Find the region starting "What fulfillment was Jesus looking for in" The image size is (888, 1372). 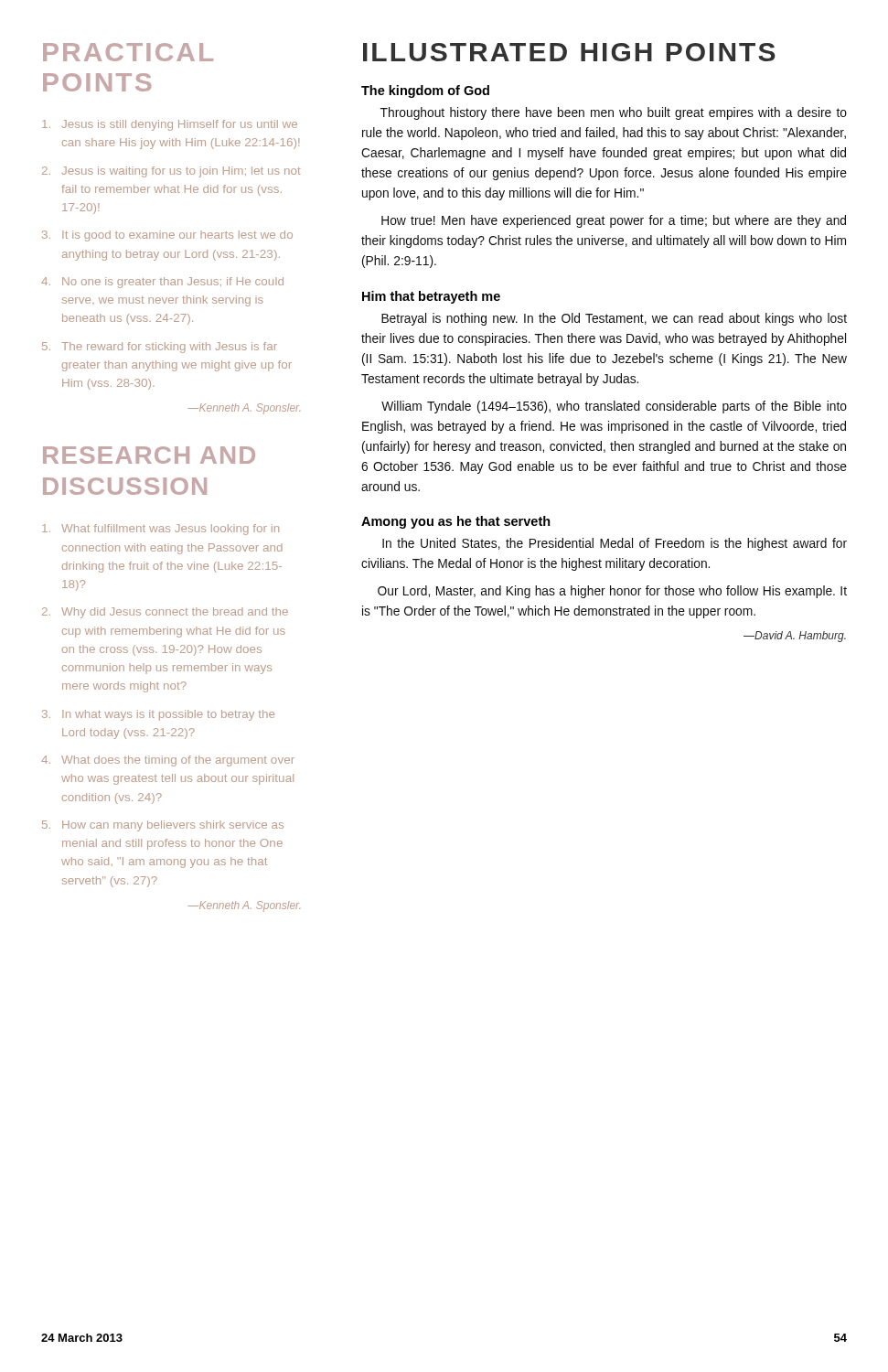click(x=171, y=557)
